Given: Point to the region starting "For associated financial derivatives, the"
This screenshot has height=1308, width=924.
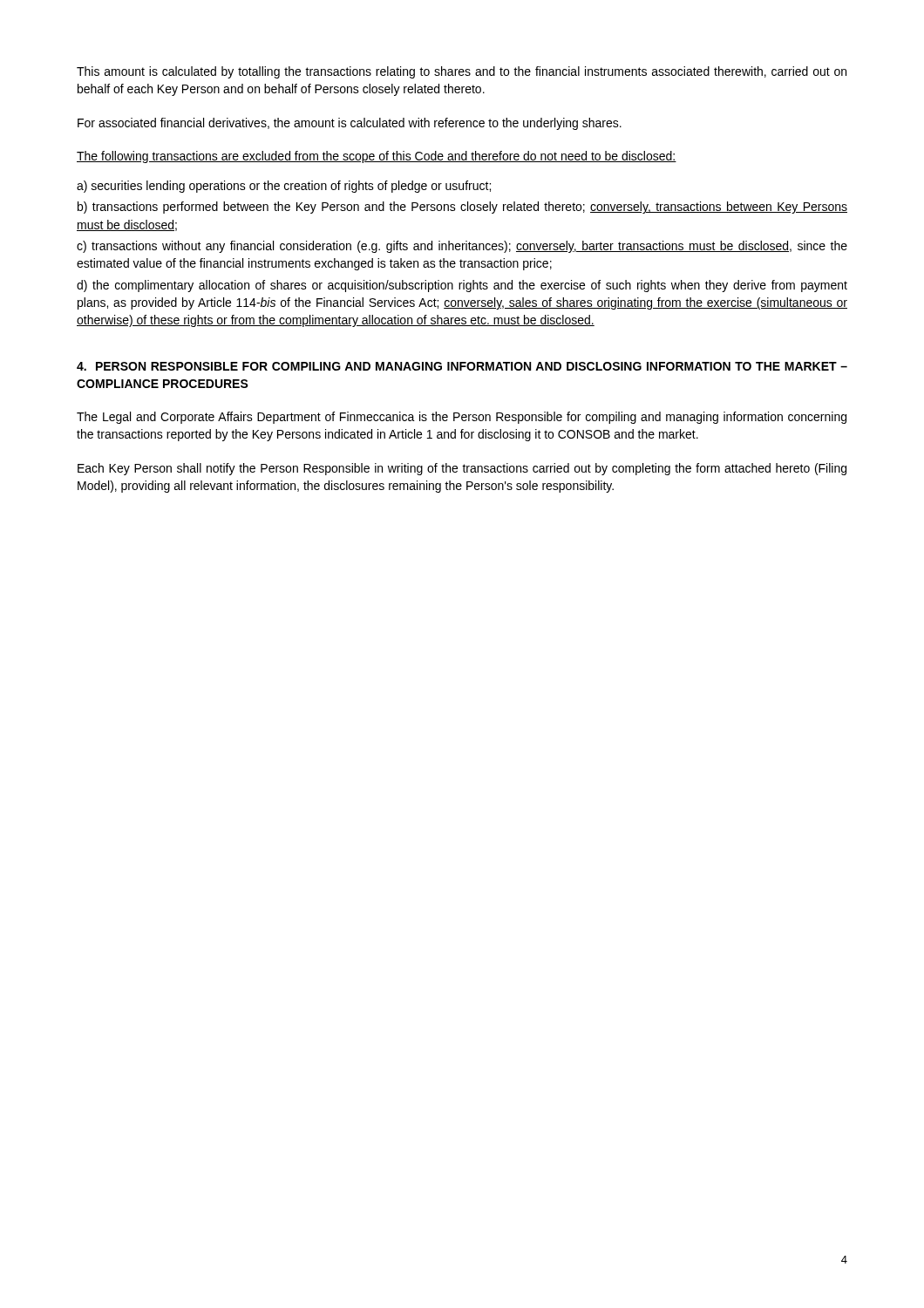Looking at the screenshot, I should (x=349, y=123).
